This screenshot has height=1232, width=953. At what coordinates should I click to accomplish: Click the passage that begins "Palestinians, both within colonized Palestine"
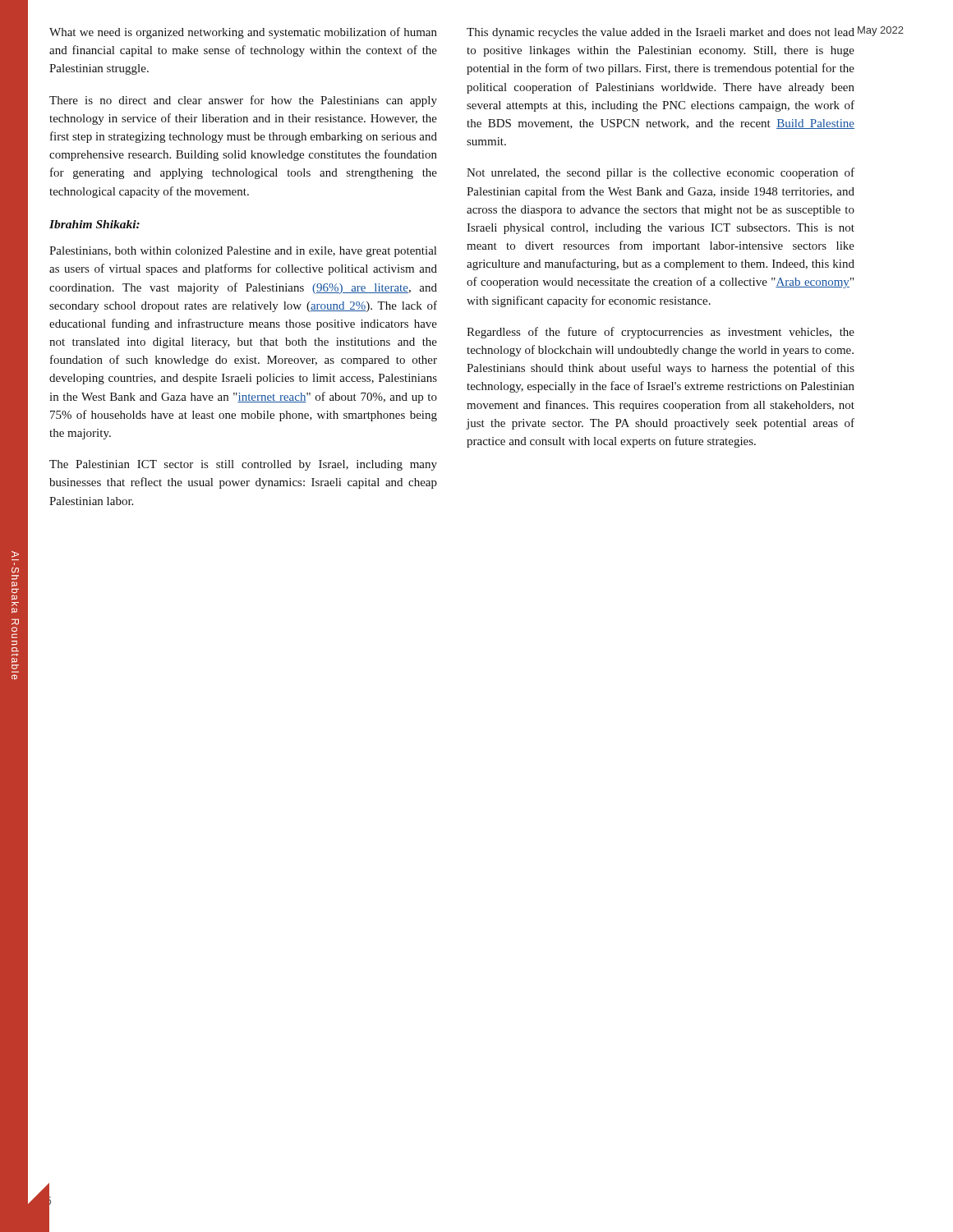point(243,342)
